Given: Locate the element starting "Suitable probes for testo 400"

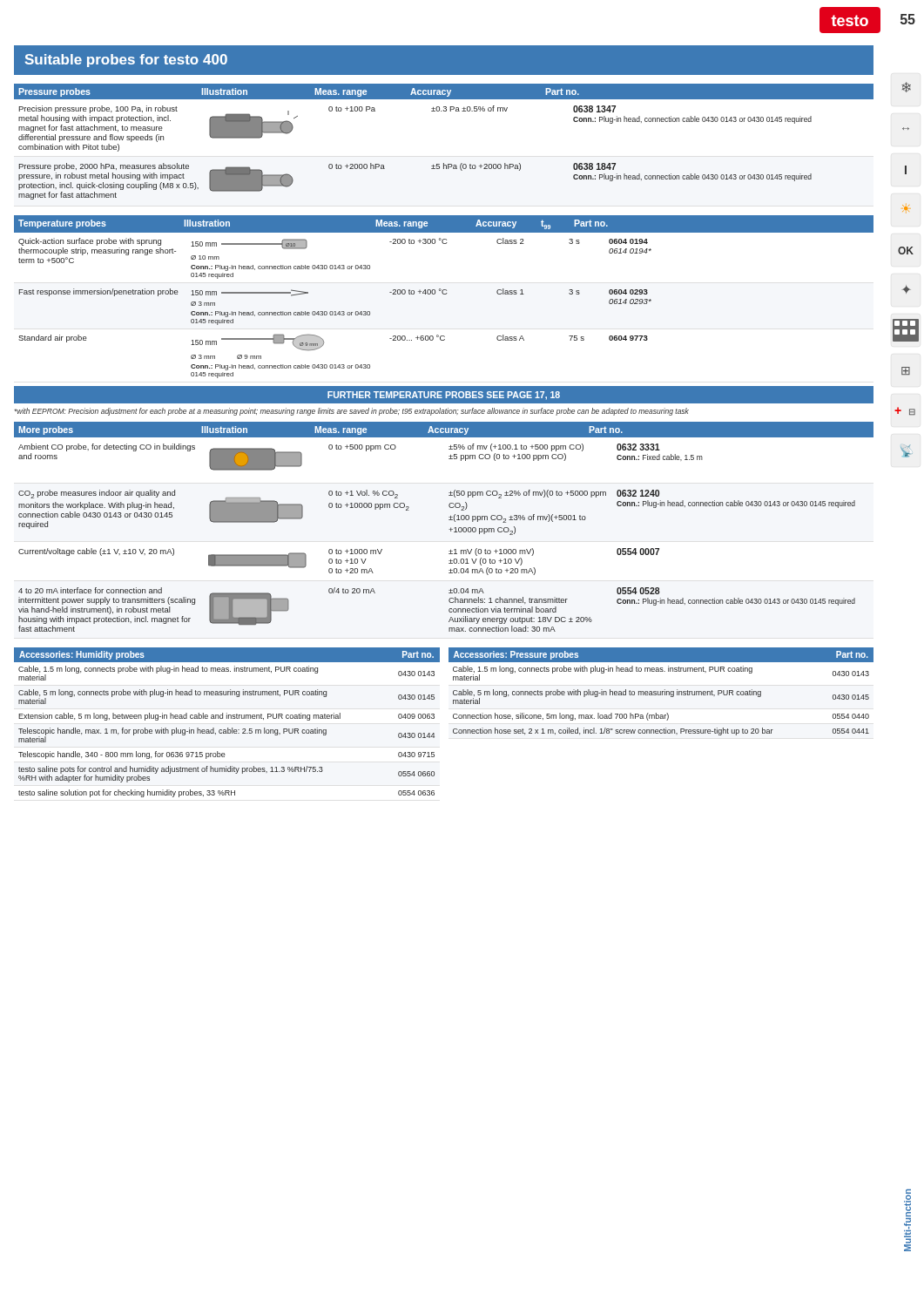Looking at the screenshot, I should [x=126, y=60].
